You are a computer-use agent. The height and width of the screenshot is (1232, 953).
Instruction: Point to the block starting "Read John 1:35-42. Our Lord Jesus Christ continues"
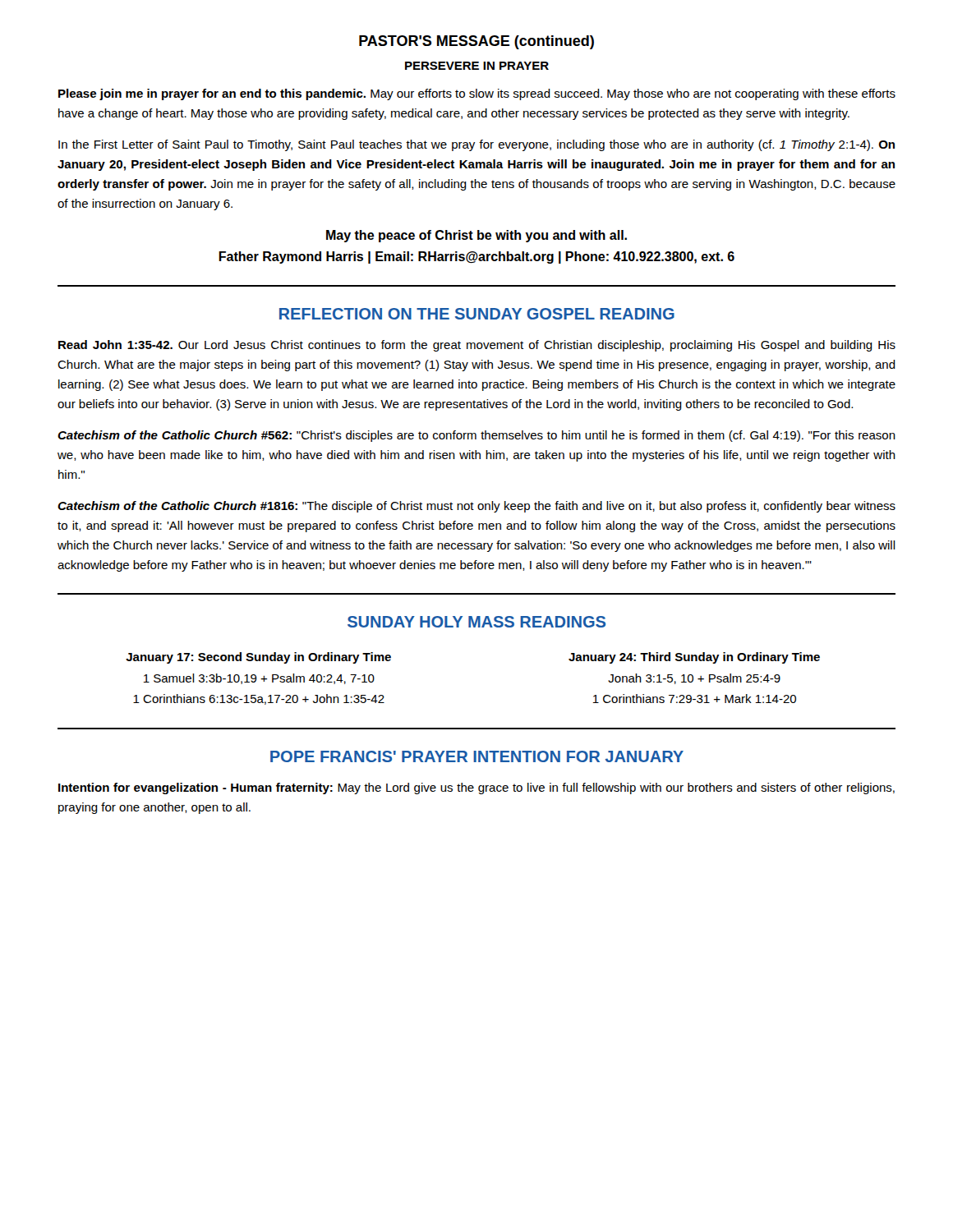click(x=476, y=374)
